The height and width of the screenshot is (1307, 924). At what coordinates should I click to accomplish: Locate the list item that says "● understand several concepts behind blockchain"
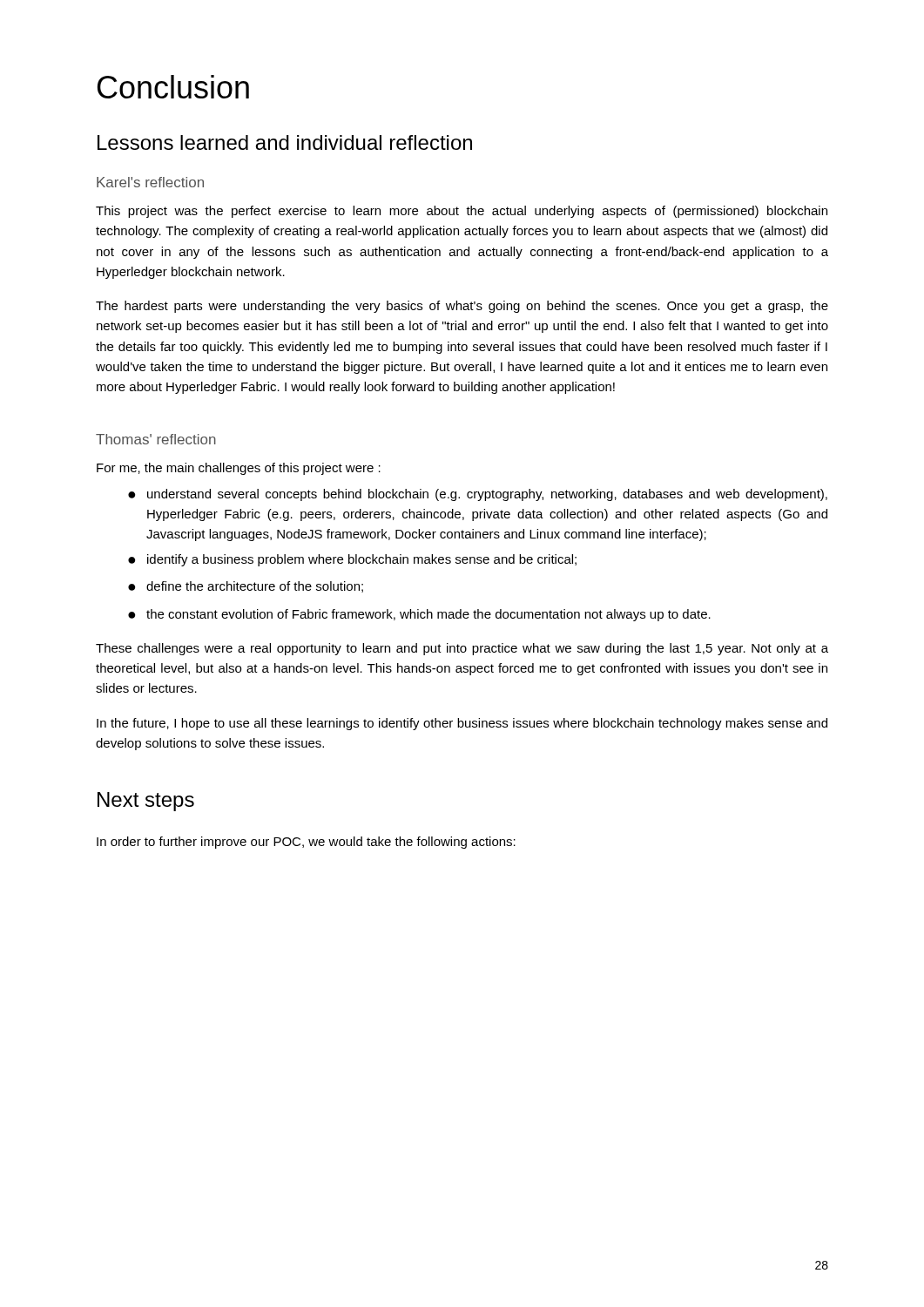[462, 514]
